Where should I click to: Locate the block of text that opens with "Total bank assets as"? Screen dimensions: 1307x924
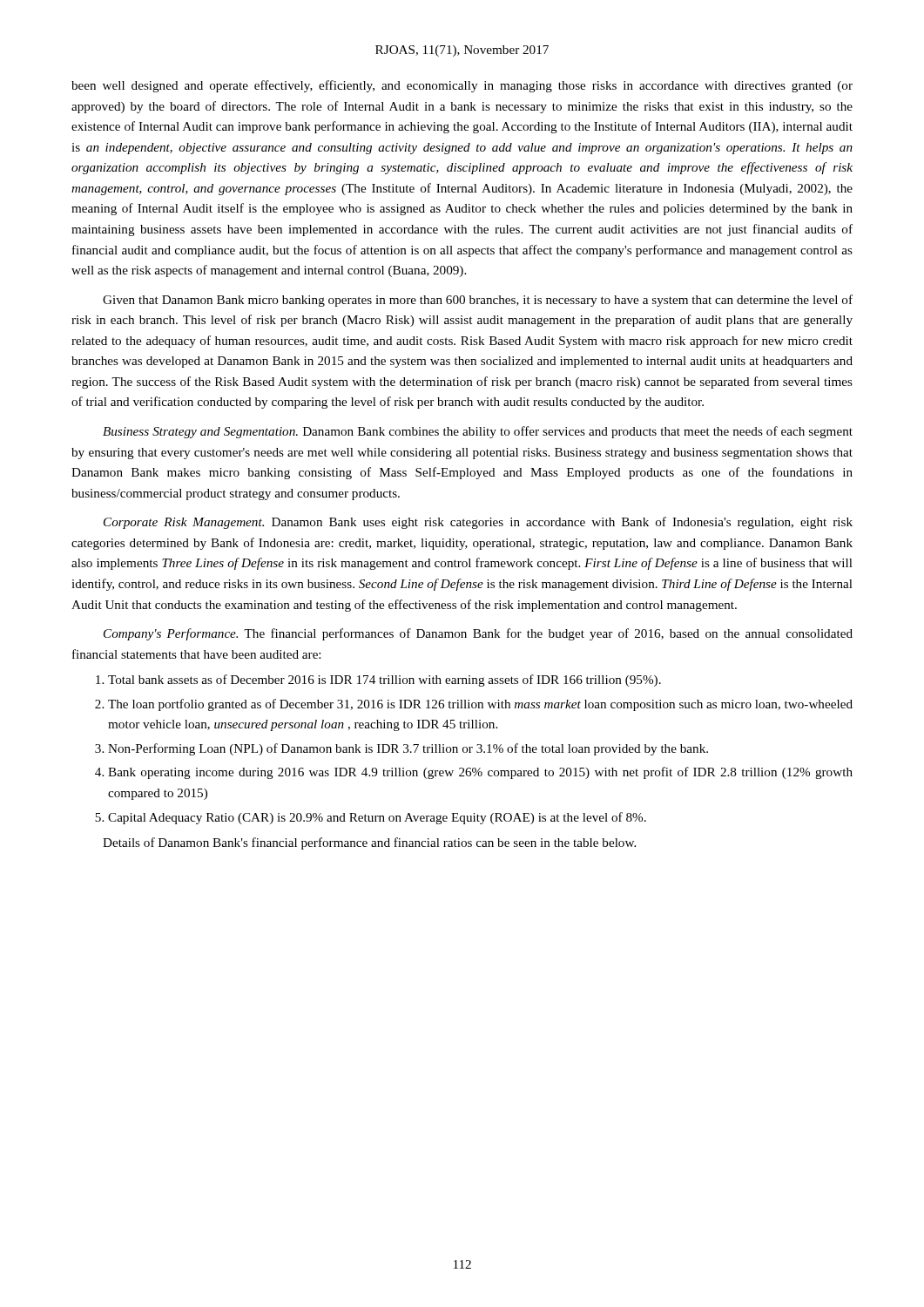pyautogui.click(x=385, y=679)
